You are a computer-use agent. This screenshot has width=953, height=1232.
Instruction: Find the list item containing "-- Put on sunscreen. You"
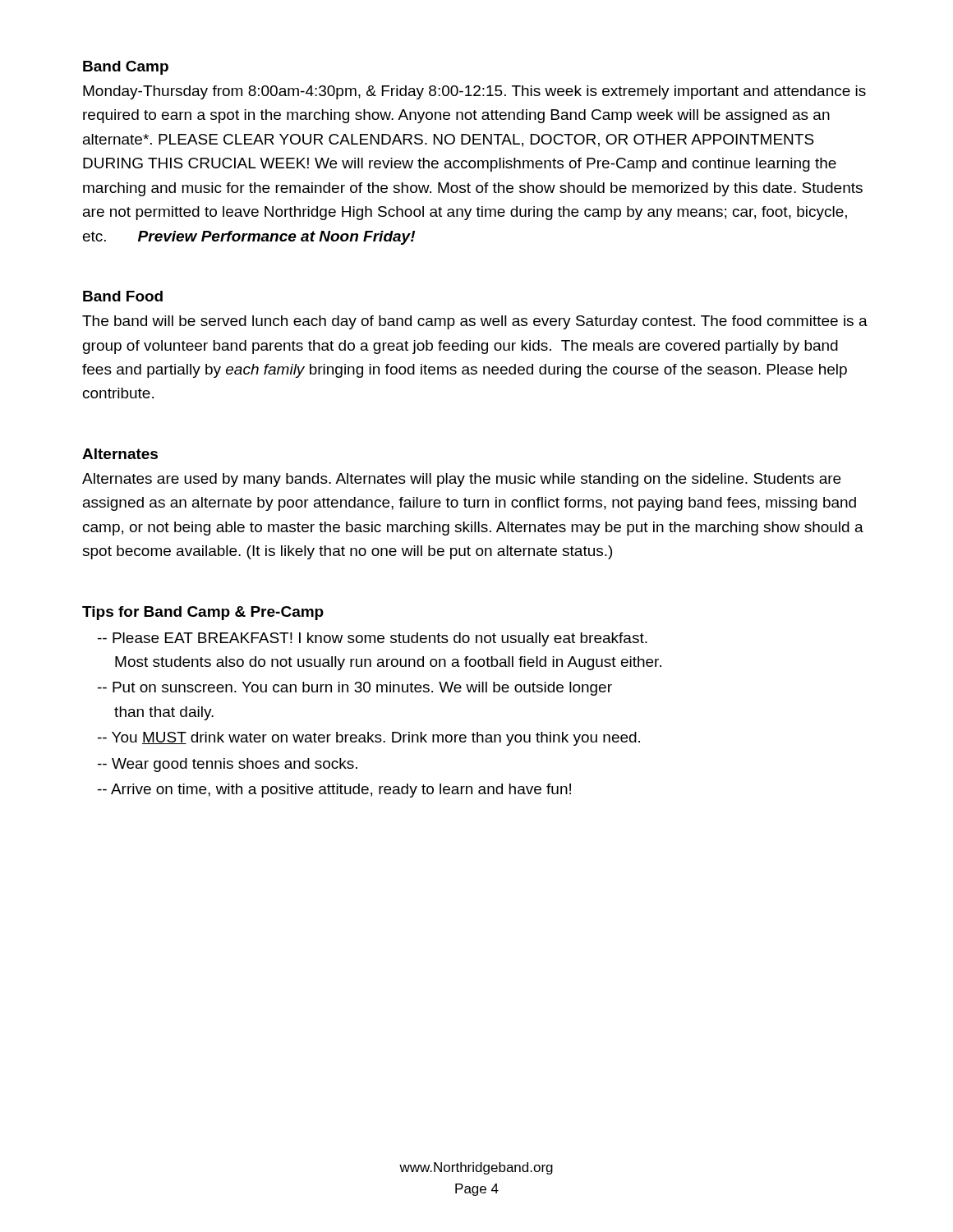click(x=355, y=700)
